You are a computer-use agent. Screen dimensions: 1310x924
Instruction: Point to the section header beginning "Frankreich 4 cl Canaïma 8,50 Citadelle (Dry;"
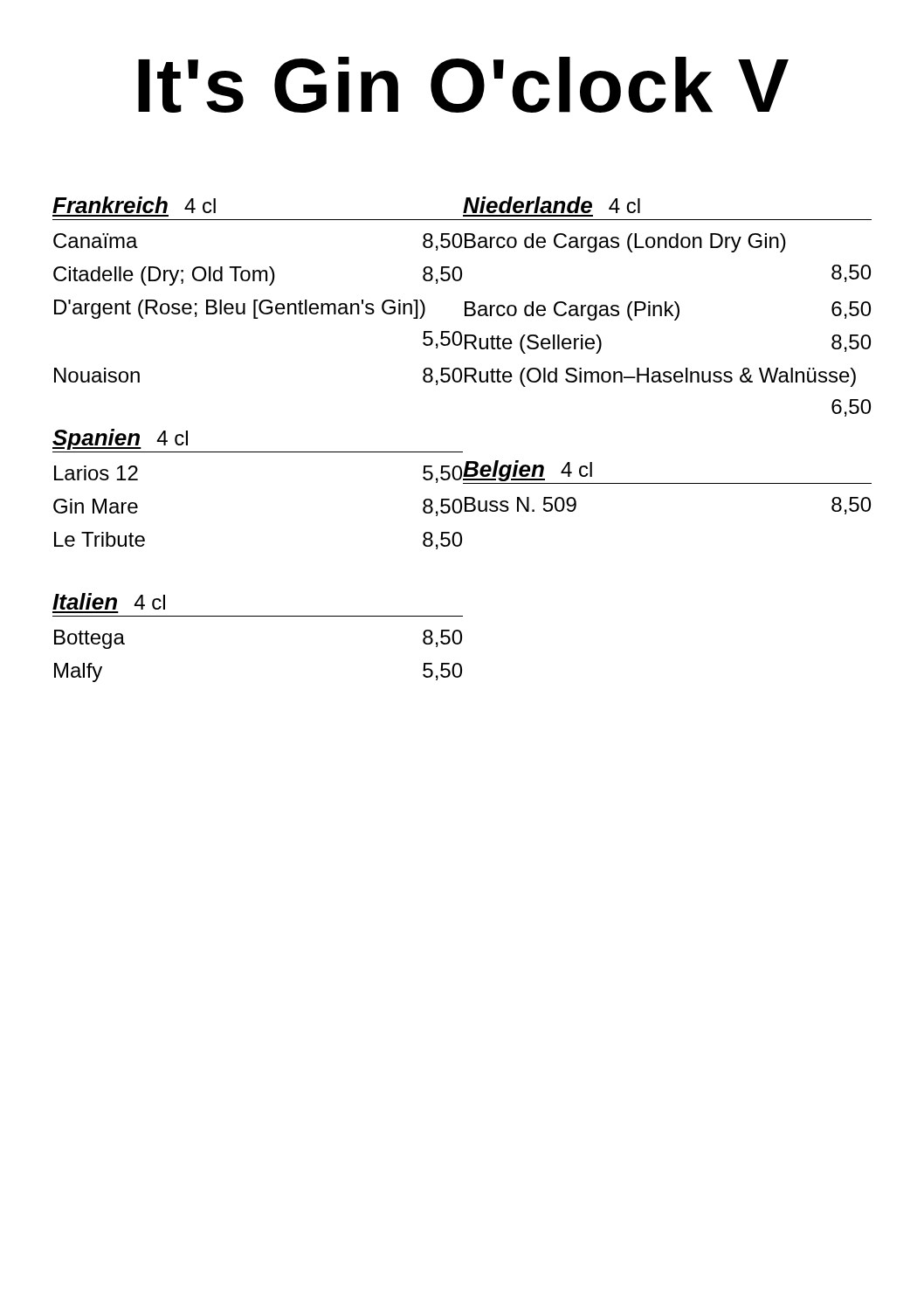[258, 292]
